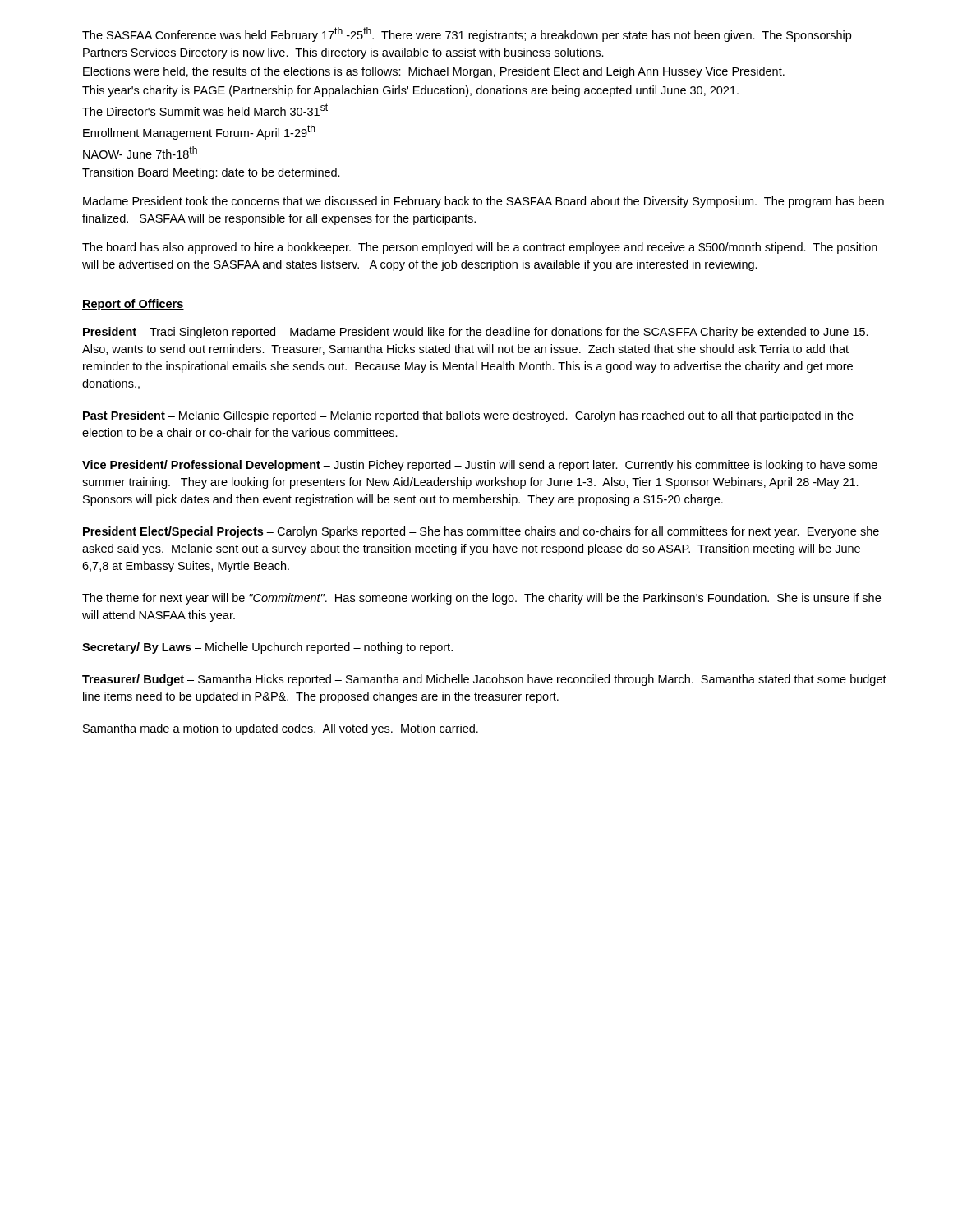Find the text block with the text "Past President – Melanie Gillespie reported –"

coord(485,424)
